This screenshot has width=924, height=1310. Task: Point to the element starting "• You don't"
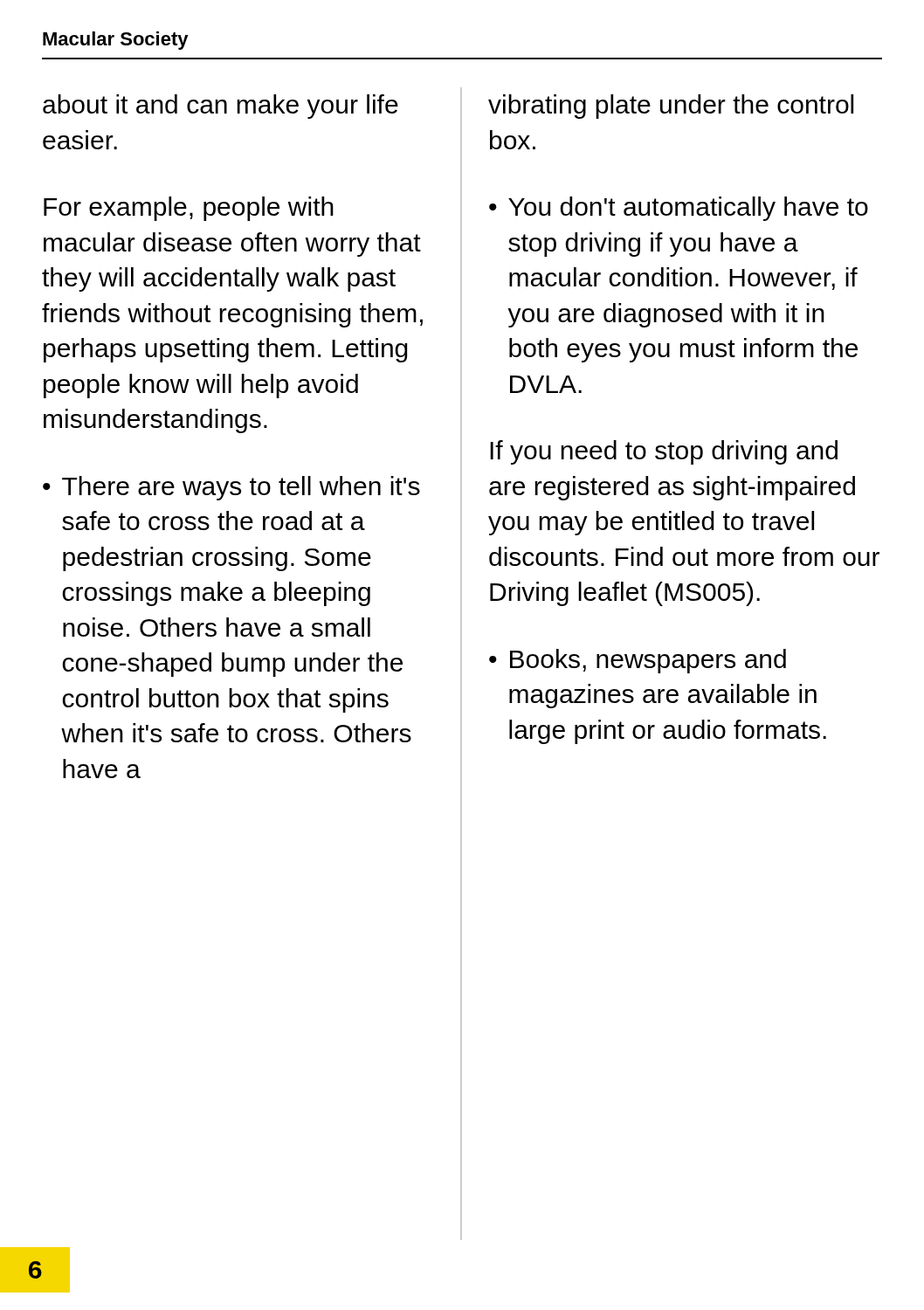tap(685, 296)
